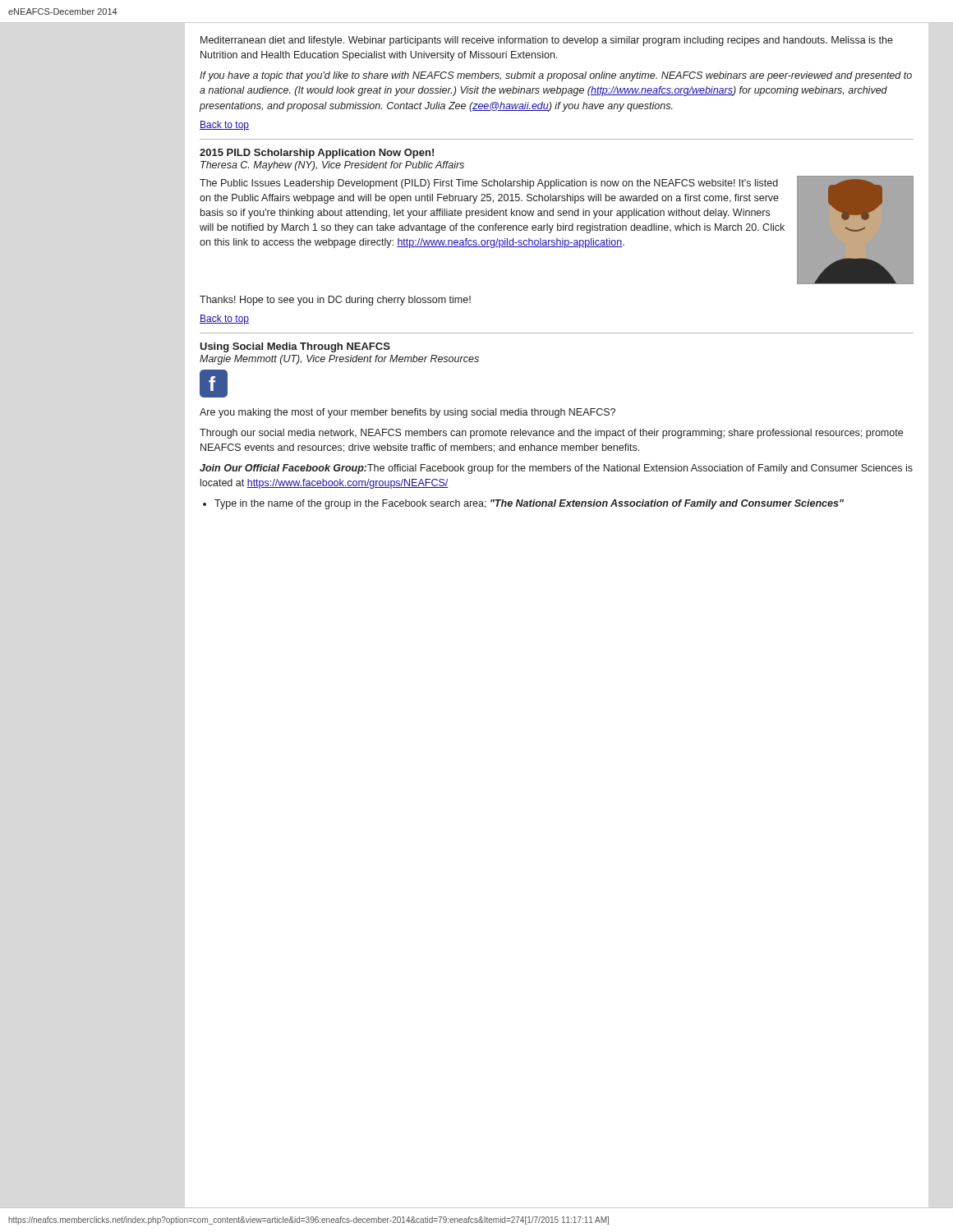Find the passage starting "Thanks! Hope to"
This screenshot has width=953, height=1232.
coord(336,299)
